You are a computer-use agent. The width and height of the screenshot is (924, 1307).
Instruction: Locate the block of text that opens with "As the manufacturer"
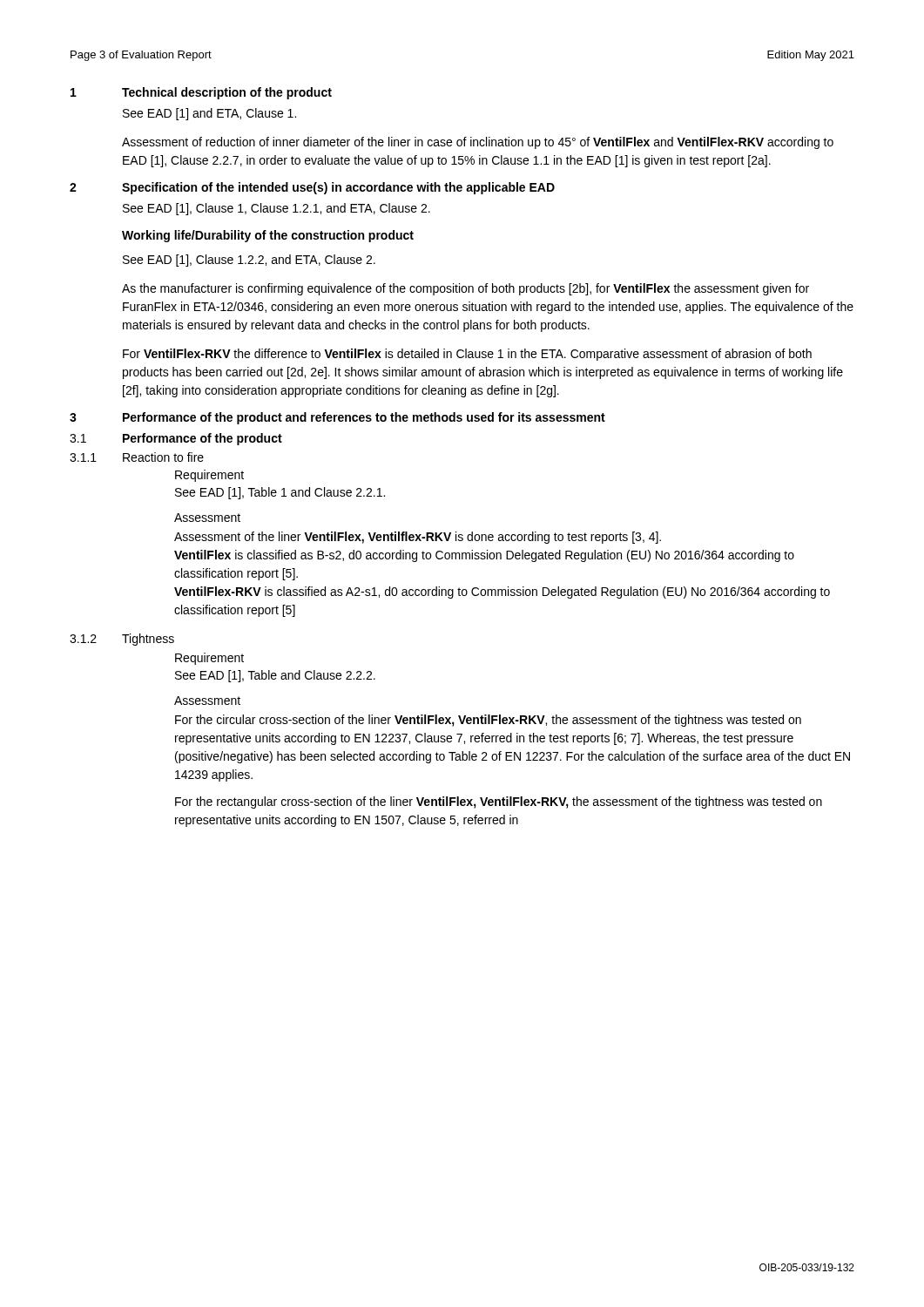488,307
